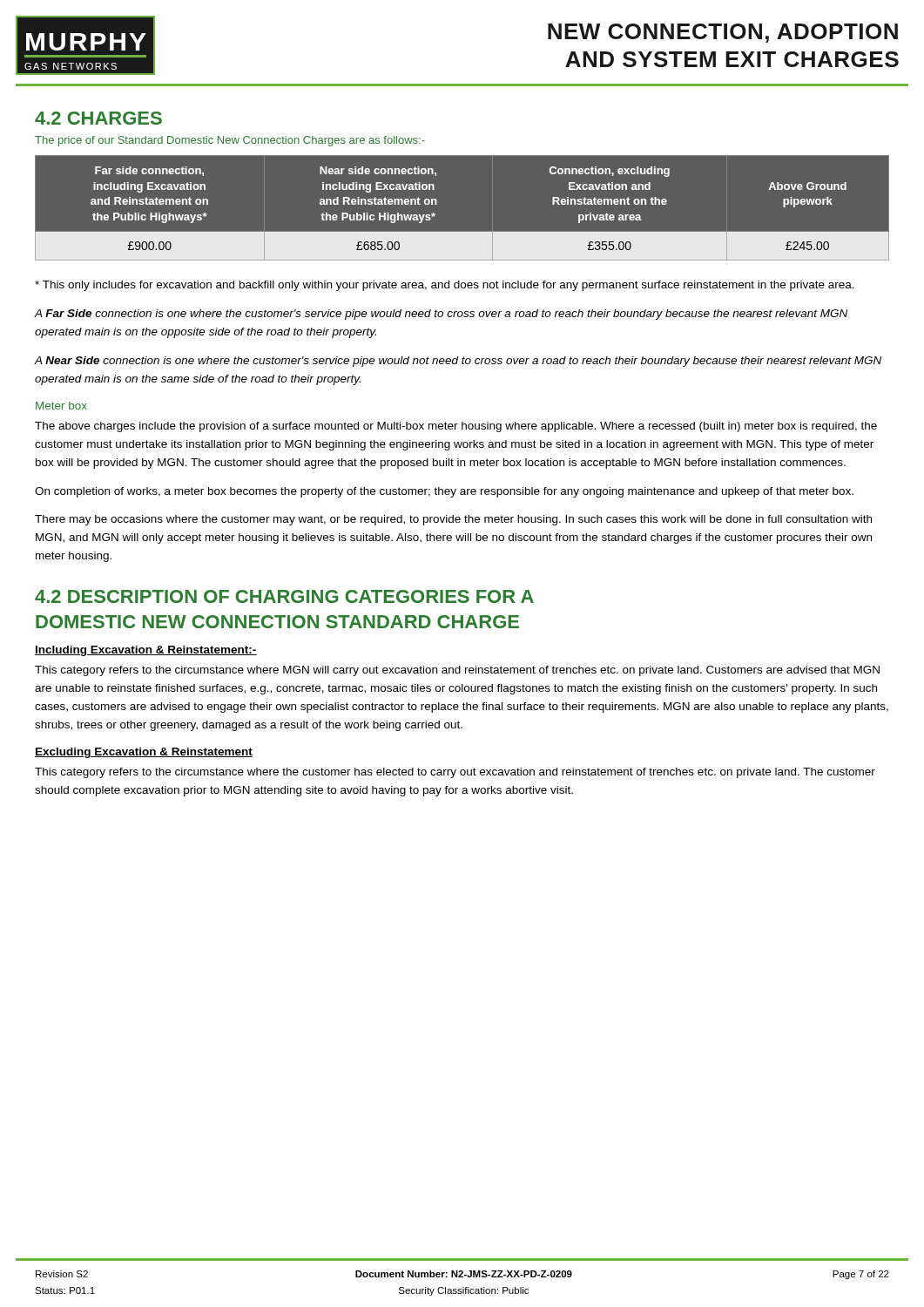This screenshot has height=1307, width=924.
Task: Select a logo
Action: [85, 45]
